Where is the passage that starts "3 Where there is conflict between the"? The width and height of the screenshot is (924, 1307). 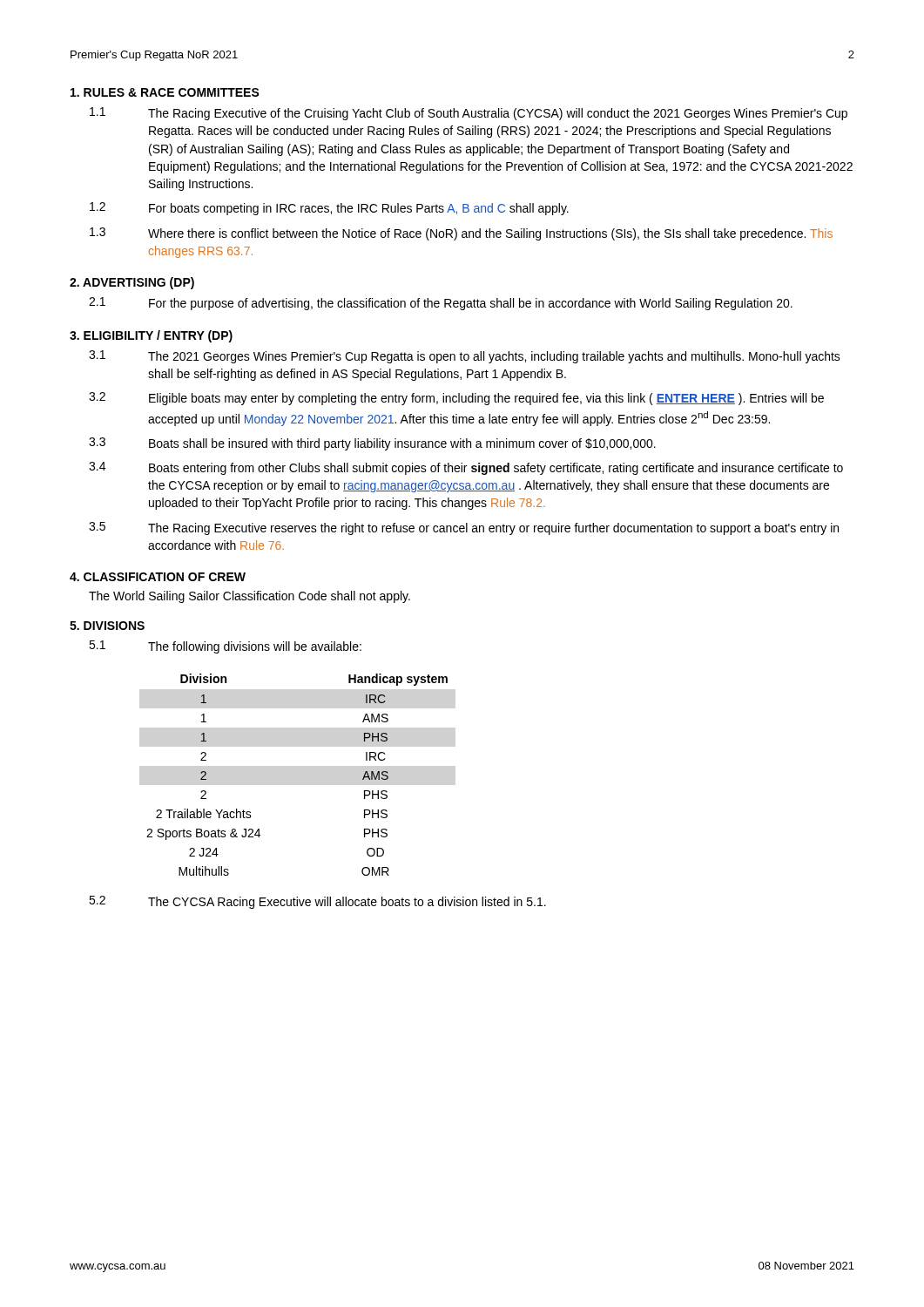(x=462, y=242)
